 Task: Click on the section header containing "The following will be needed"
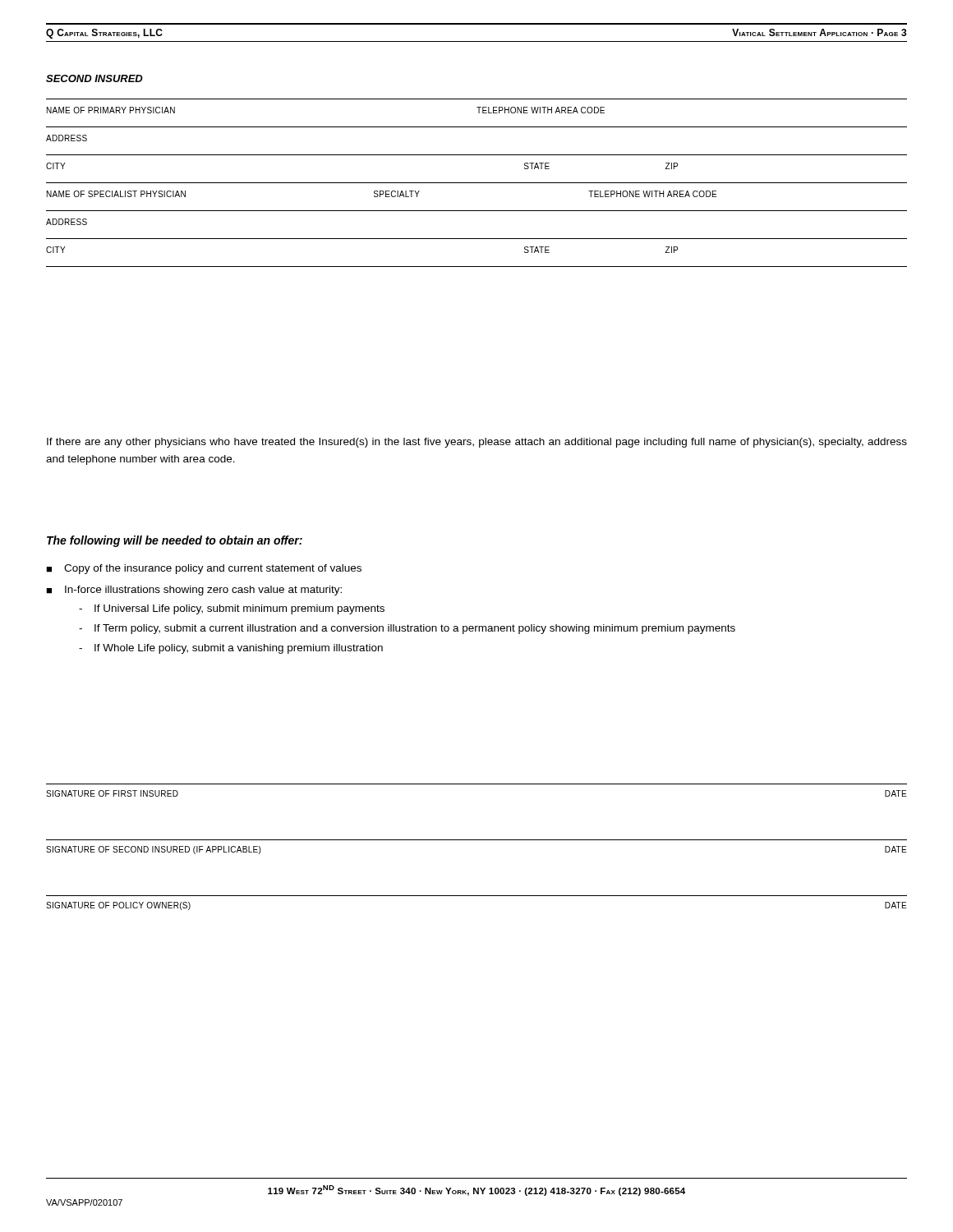click(x=174, y=540)
